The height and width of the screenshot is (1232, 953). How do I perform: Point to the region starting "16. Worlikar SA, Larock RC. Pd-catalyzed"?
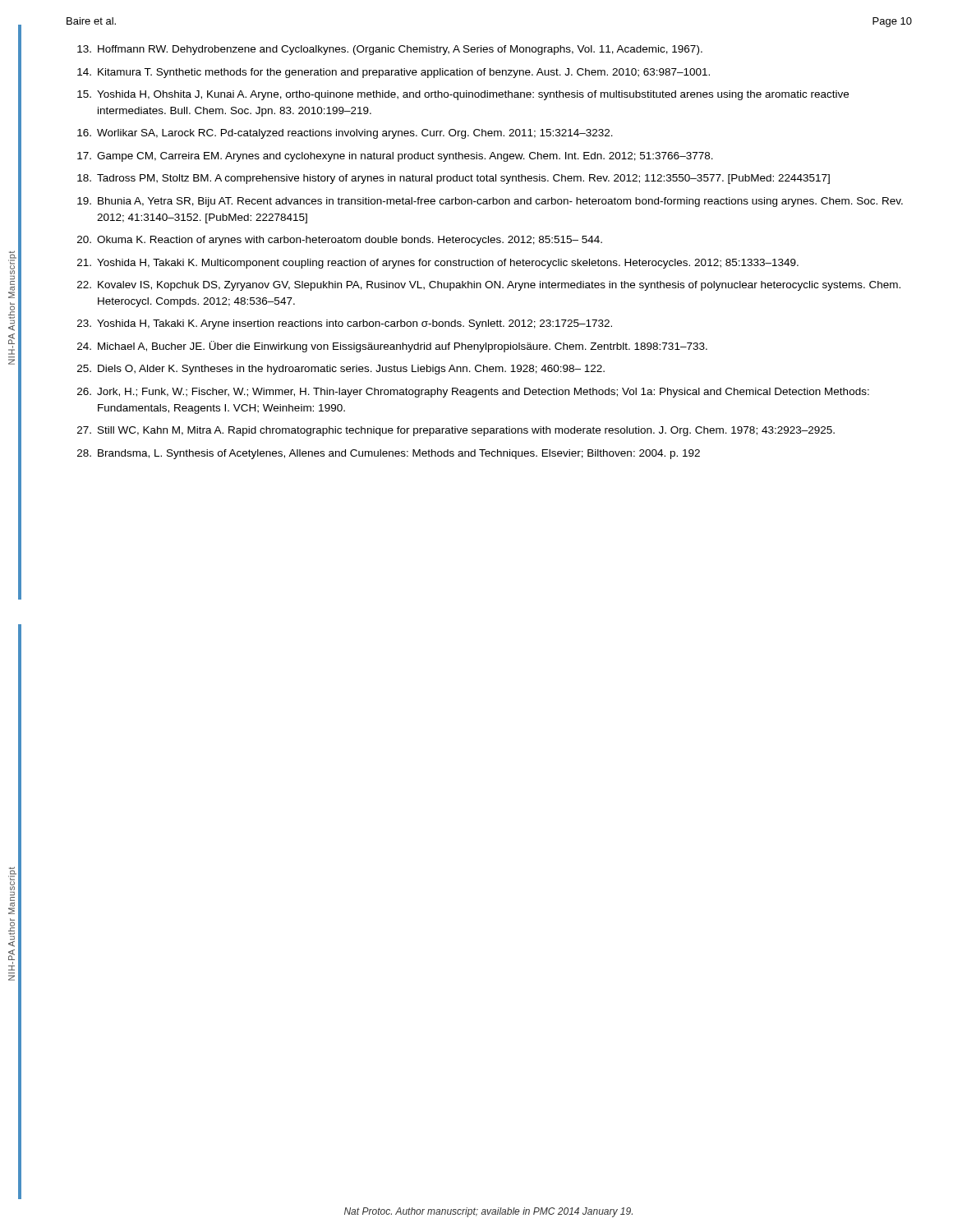[x=489, y=133]
